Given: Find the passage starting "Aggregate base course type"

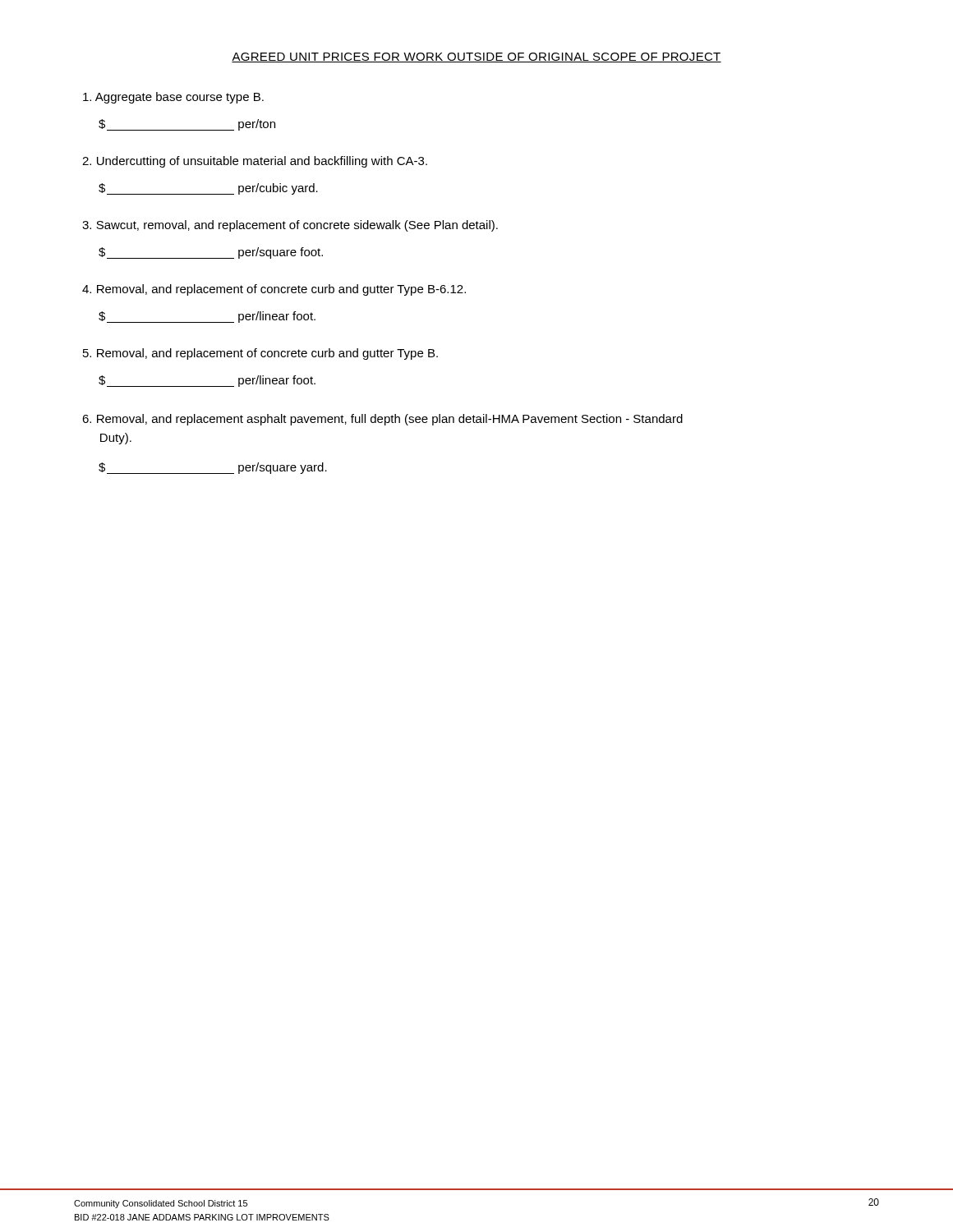Looking at the screenshot, I should (173, 97).
